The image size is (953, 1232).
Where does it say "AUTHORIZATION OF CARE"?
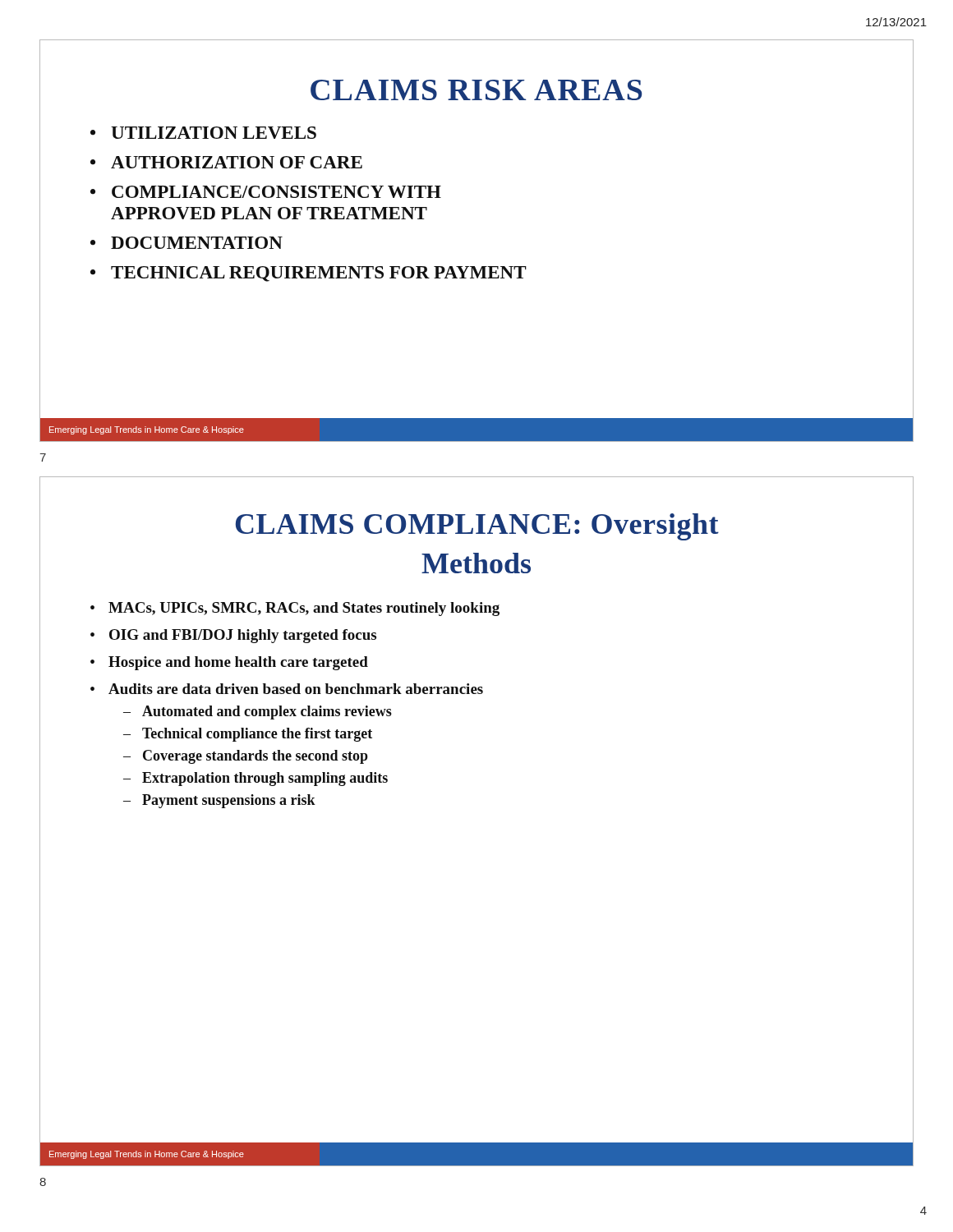[x=237, y=163]
